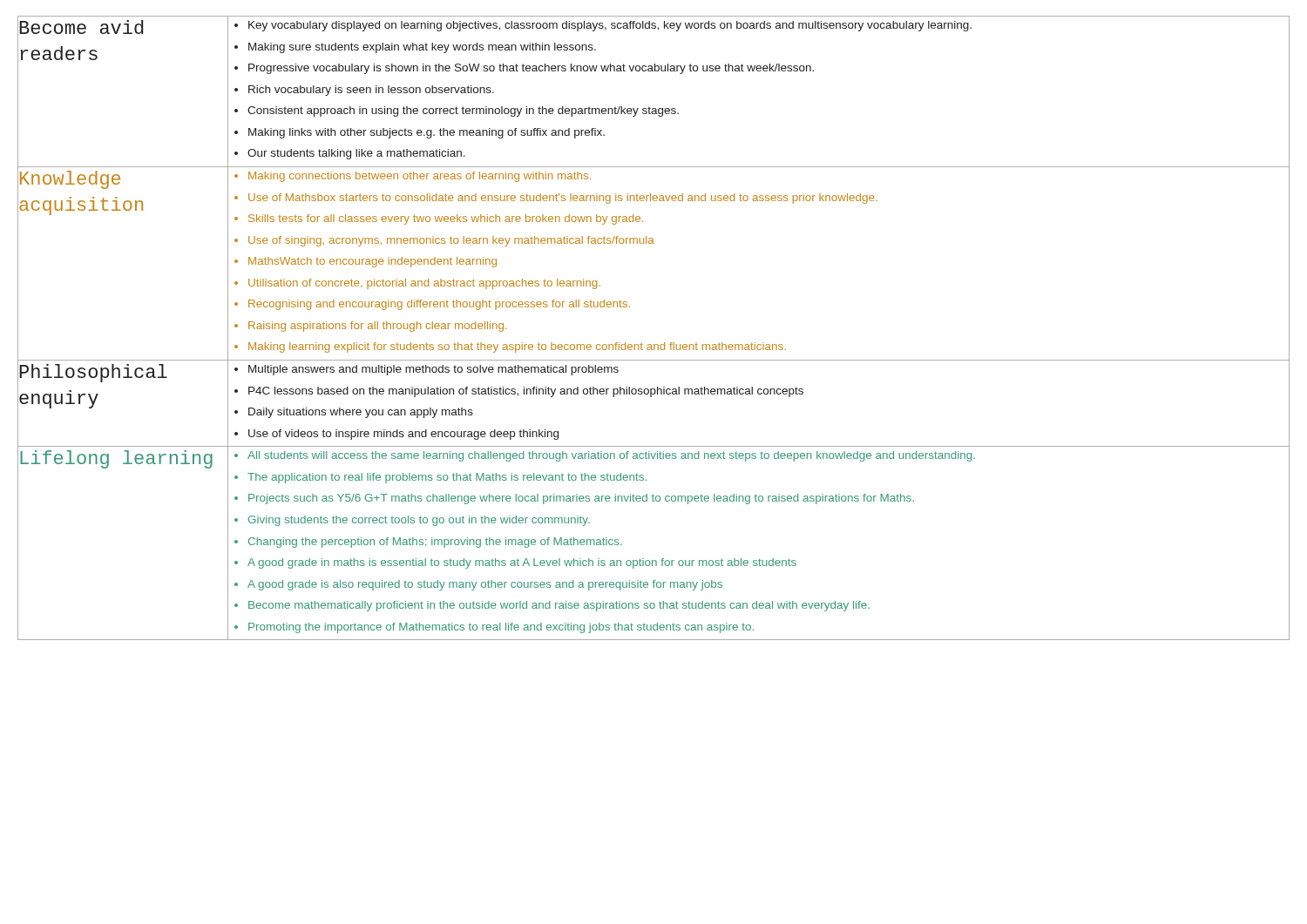Find the block starting "Become mathematically proficient in the outside world"
Image resolution: width=1307 pixels, height=924 pixels.
(x=559, y=605)
